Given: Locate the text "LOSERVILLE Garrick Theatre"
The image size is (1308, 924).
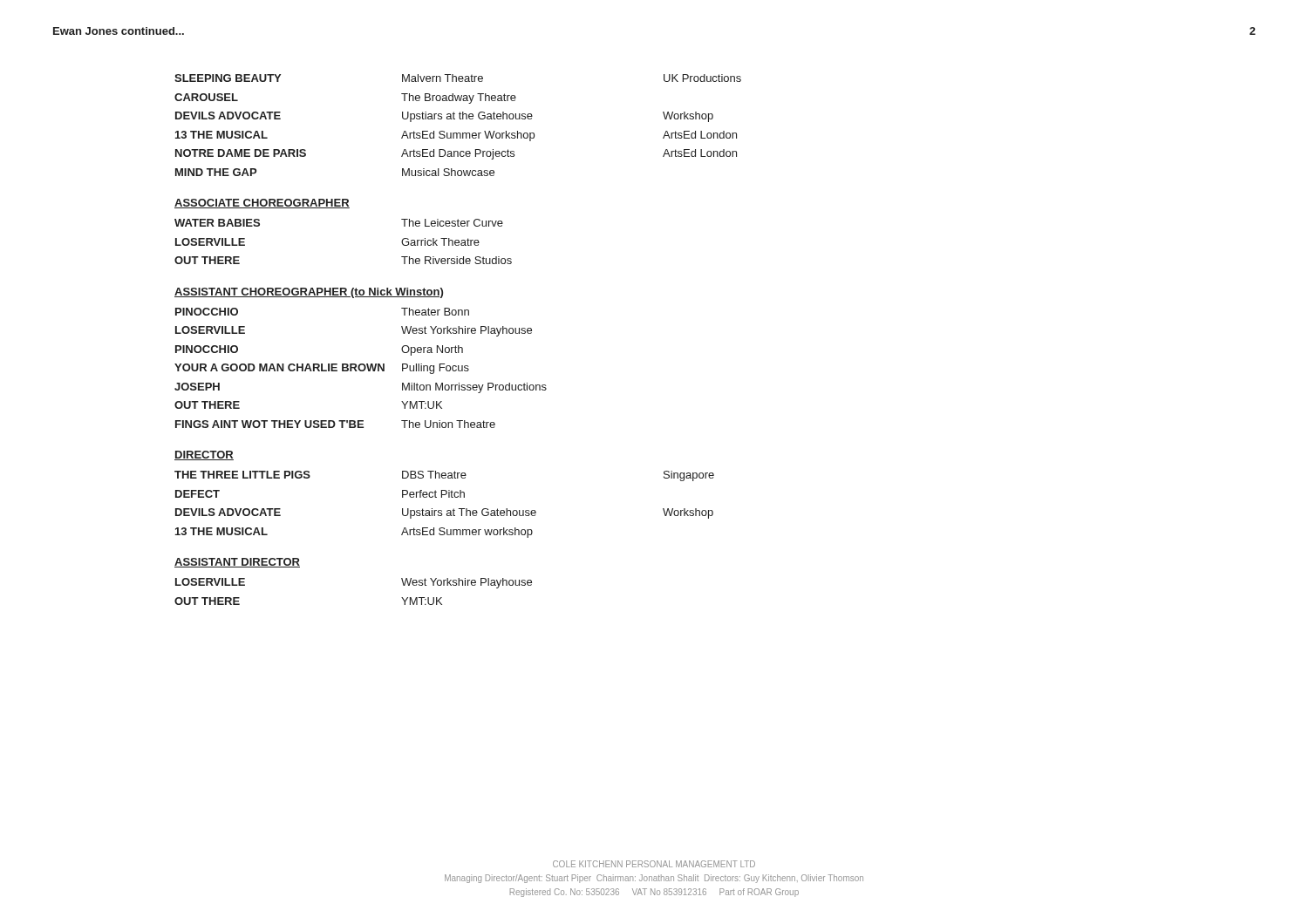Looking at the screenshot, I should (x=212, y=242).
